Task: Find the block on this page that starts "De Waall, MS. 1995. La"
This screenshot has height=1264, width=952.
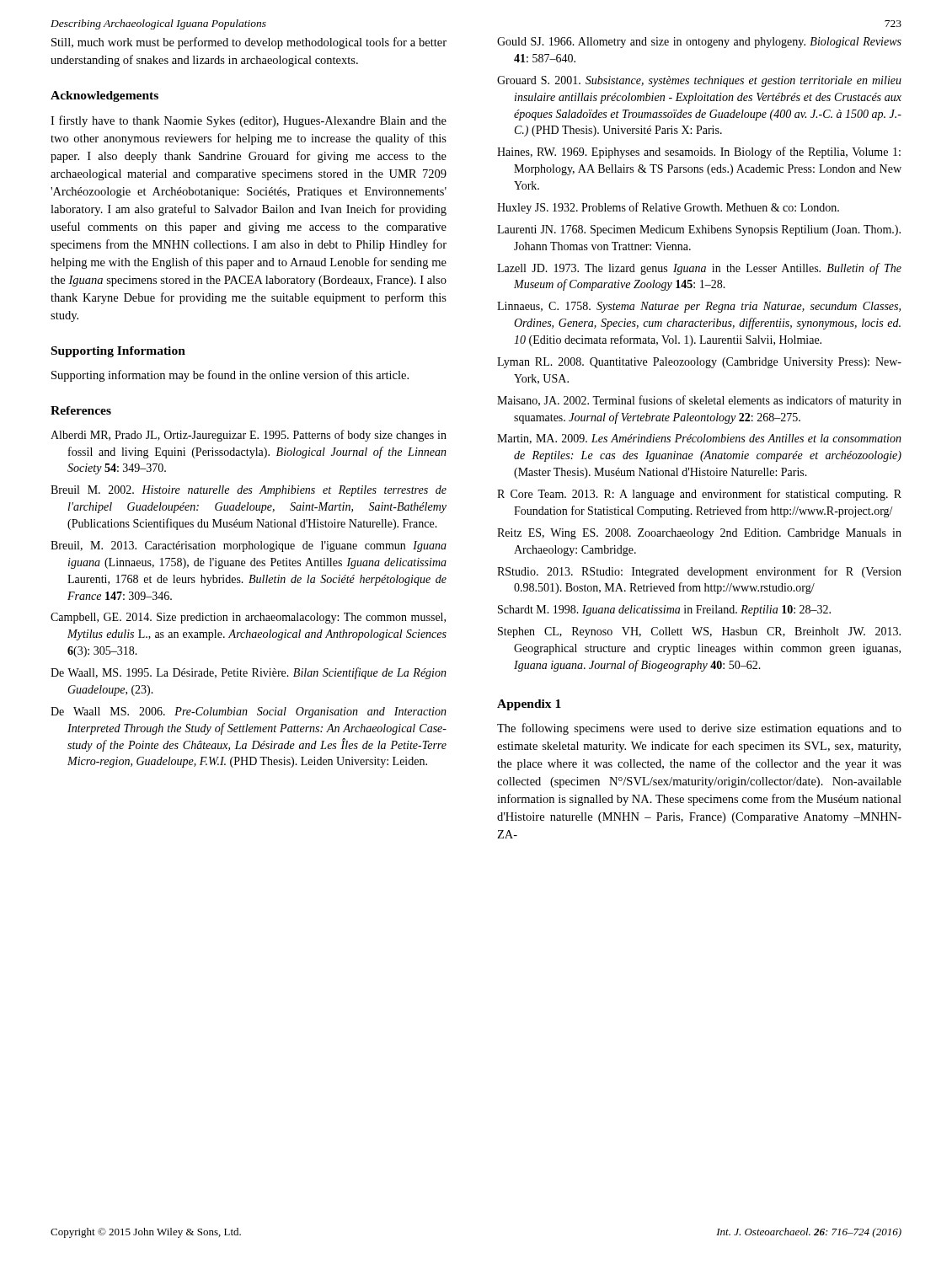Action: pos(249,681)
